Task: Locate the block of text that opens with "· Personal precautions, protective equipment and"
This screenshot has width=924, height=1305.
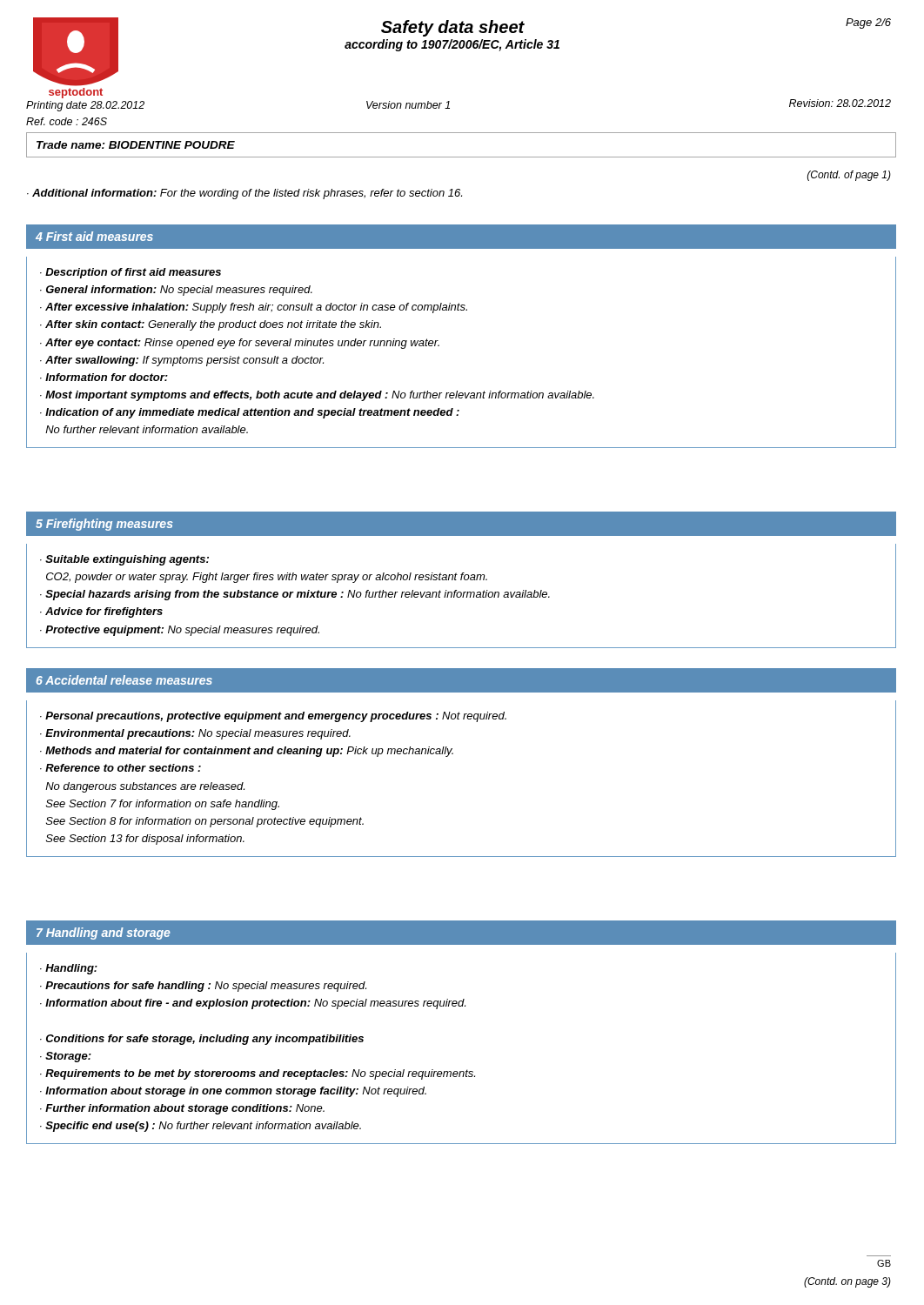Action: pos(273,717)
